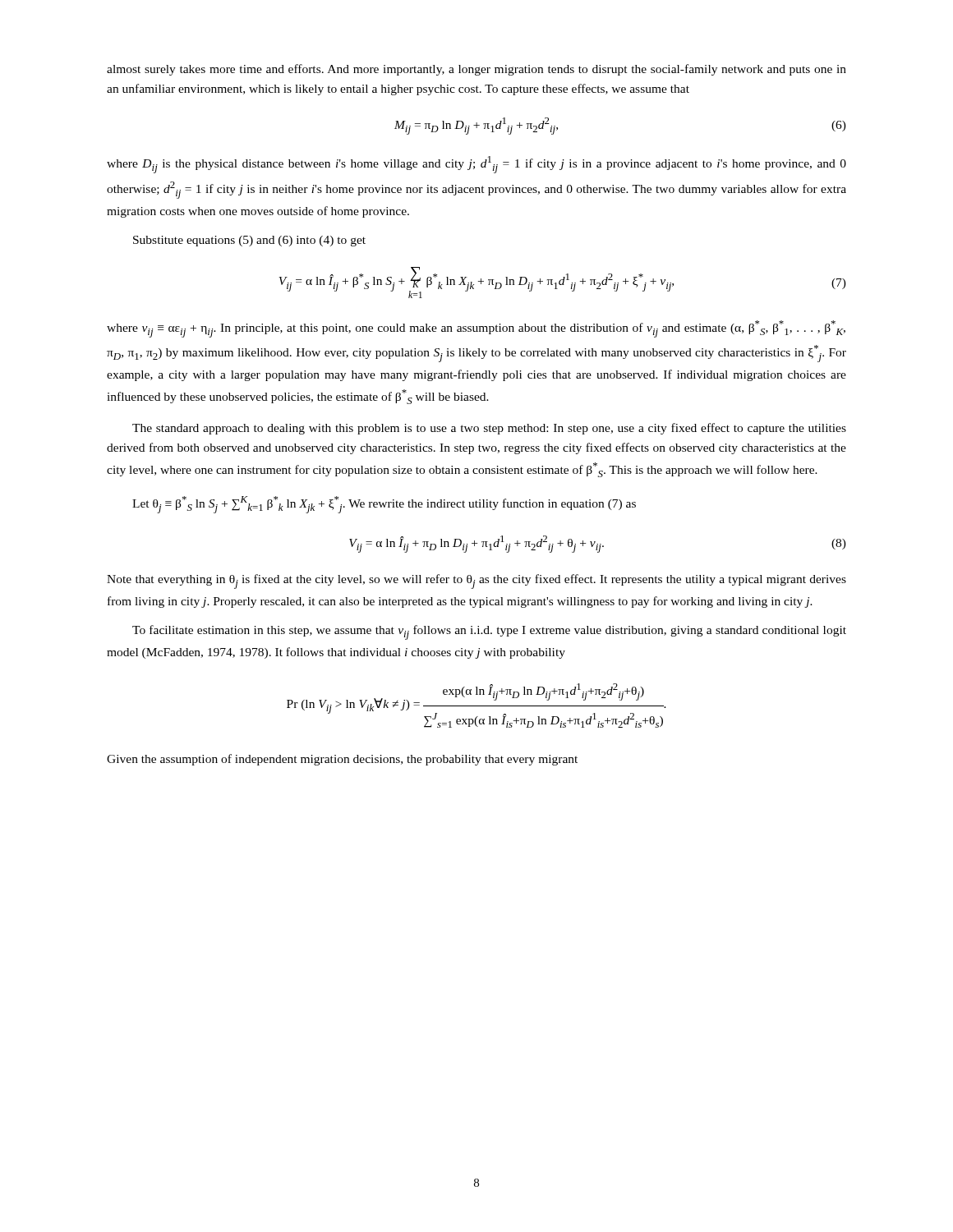Point to the block beginning "The standard approach to dealing"

point(476,450)
